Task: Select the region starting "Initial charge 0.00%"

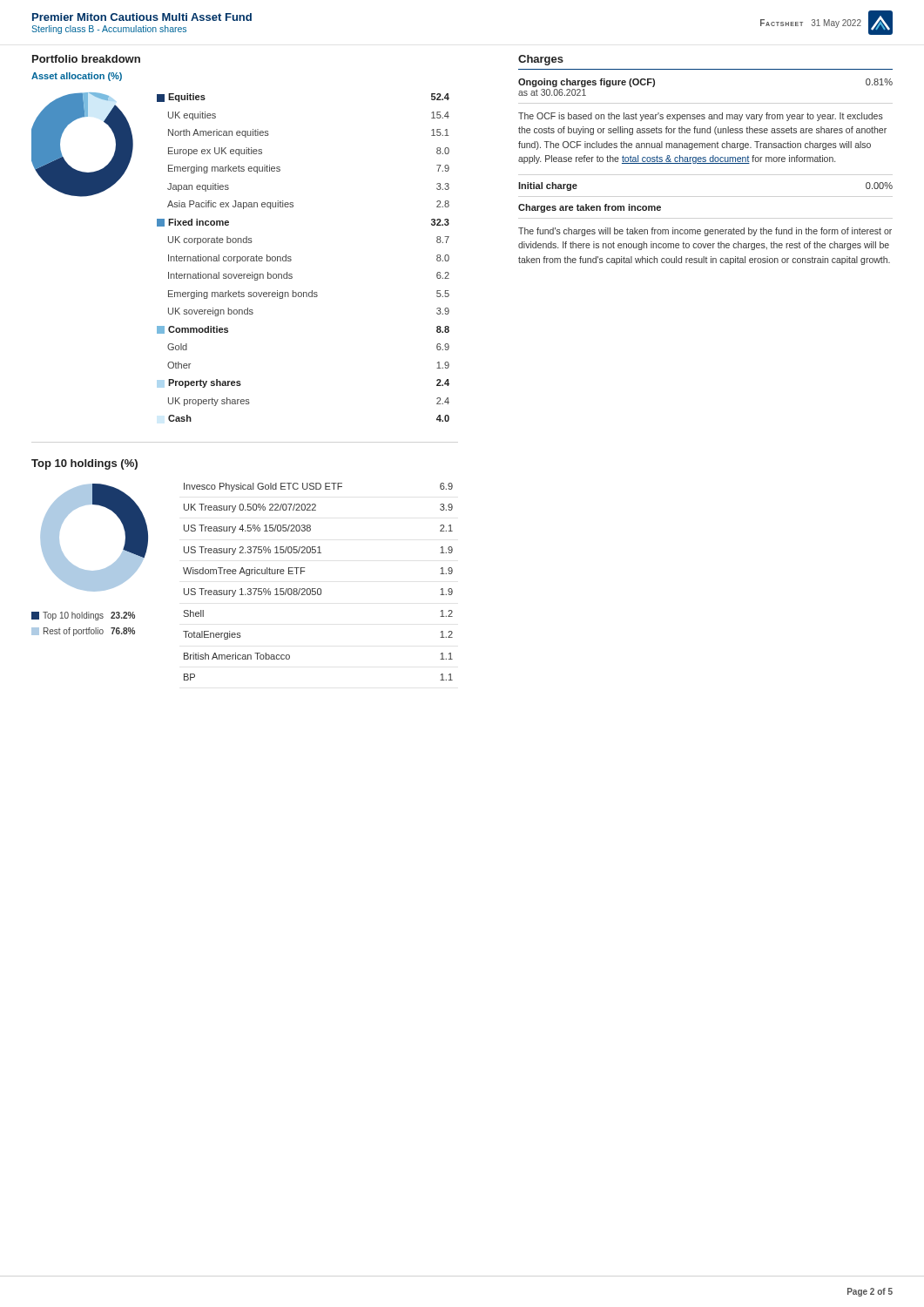Action: tap(552, 186)
